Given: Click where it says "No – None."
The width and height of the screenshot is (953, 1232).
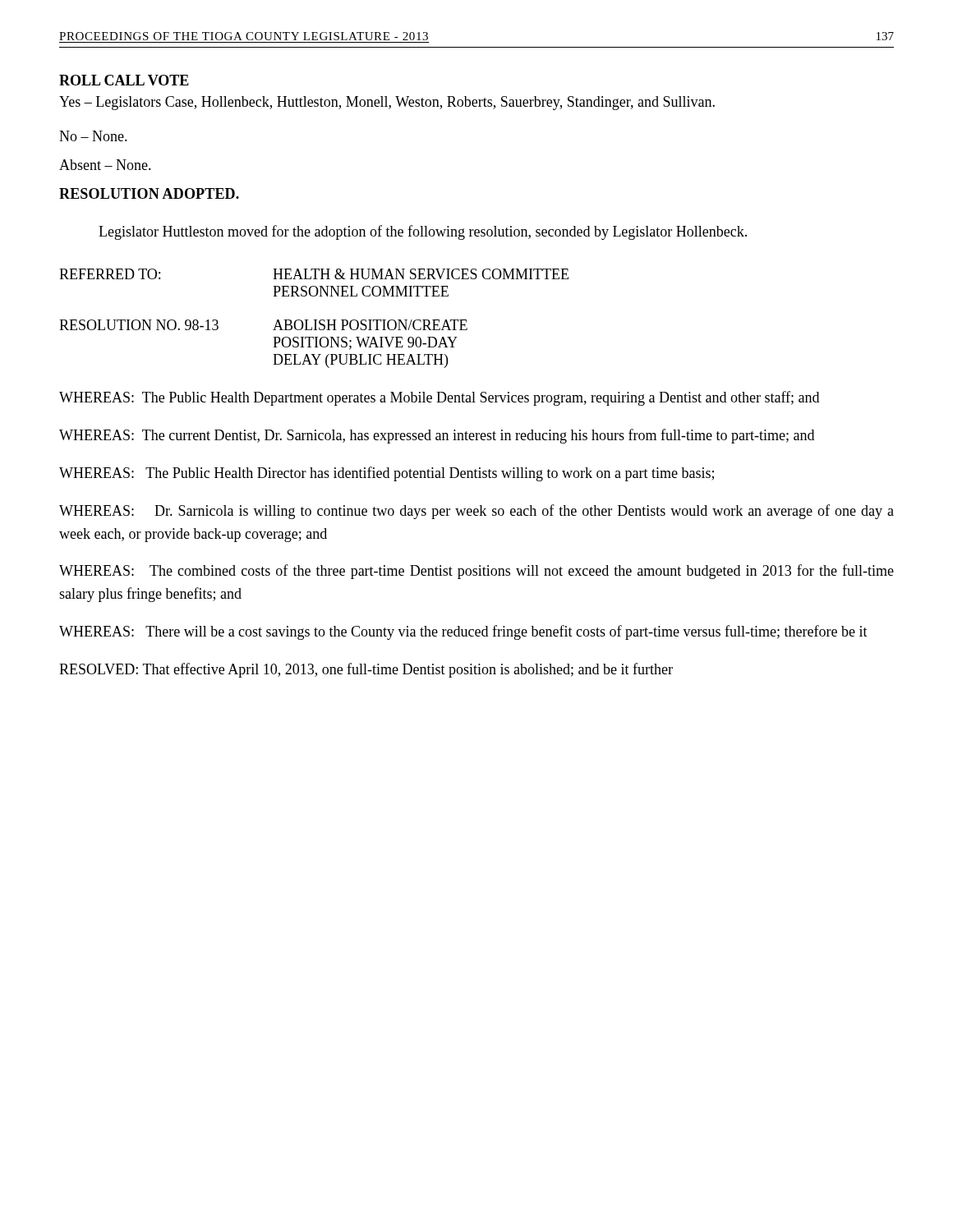Looking at the screenshot, I should pos(93,136).
